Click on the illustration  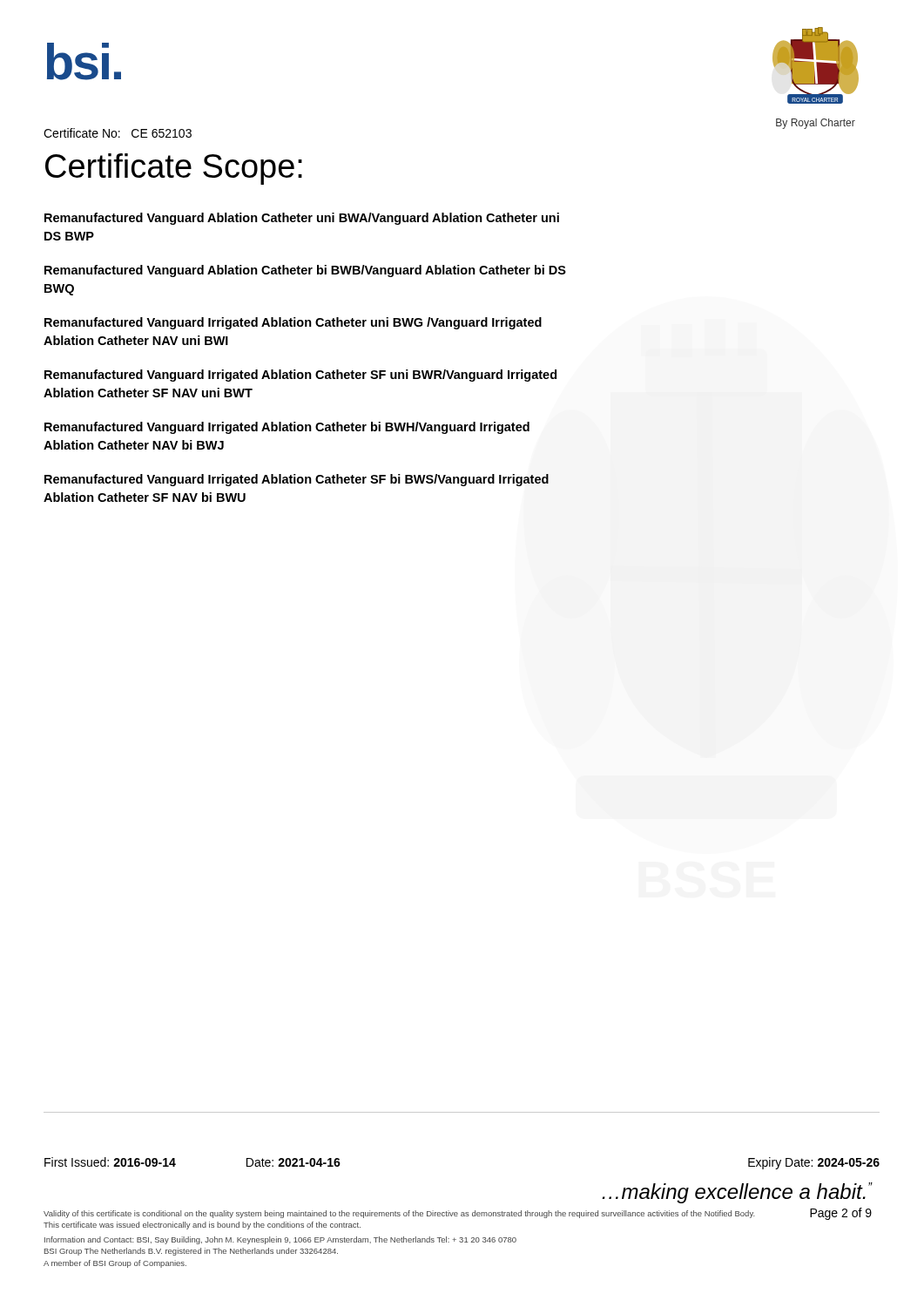tap(706, 614)
